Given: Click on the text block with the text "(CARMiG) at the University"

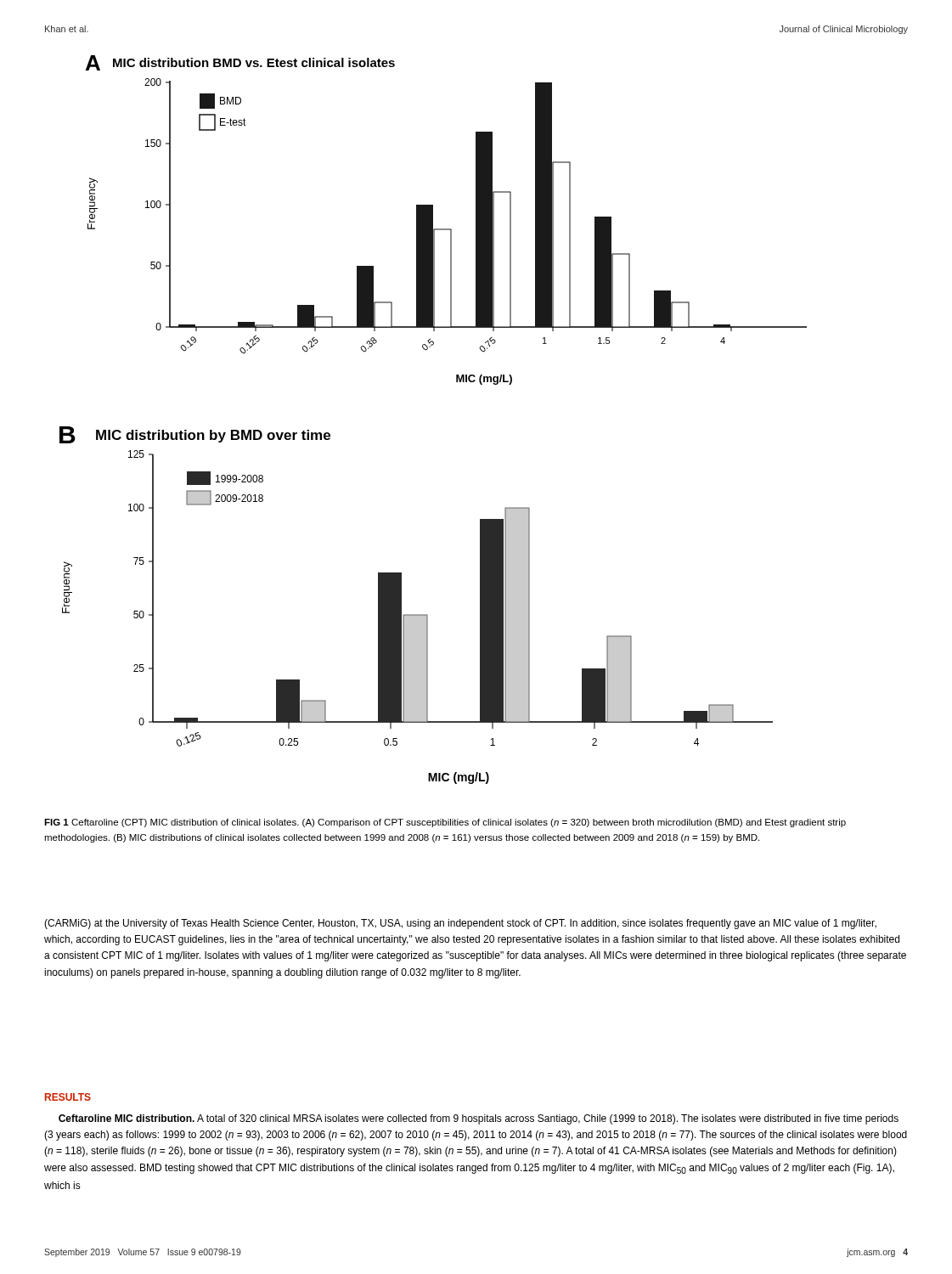Looking at the screenshot, I should (x=475, y=948).
